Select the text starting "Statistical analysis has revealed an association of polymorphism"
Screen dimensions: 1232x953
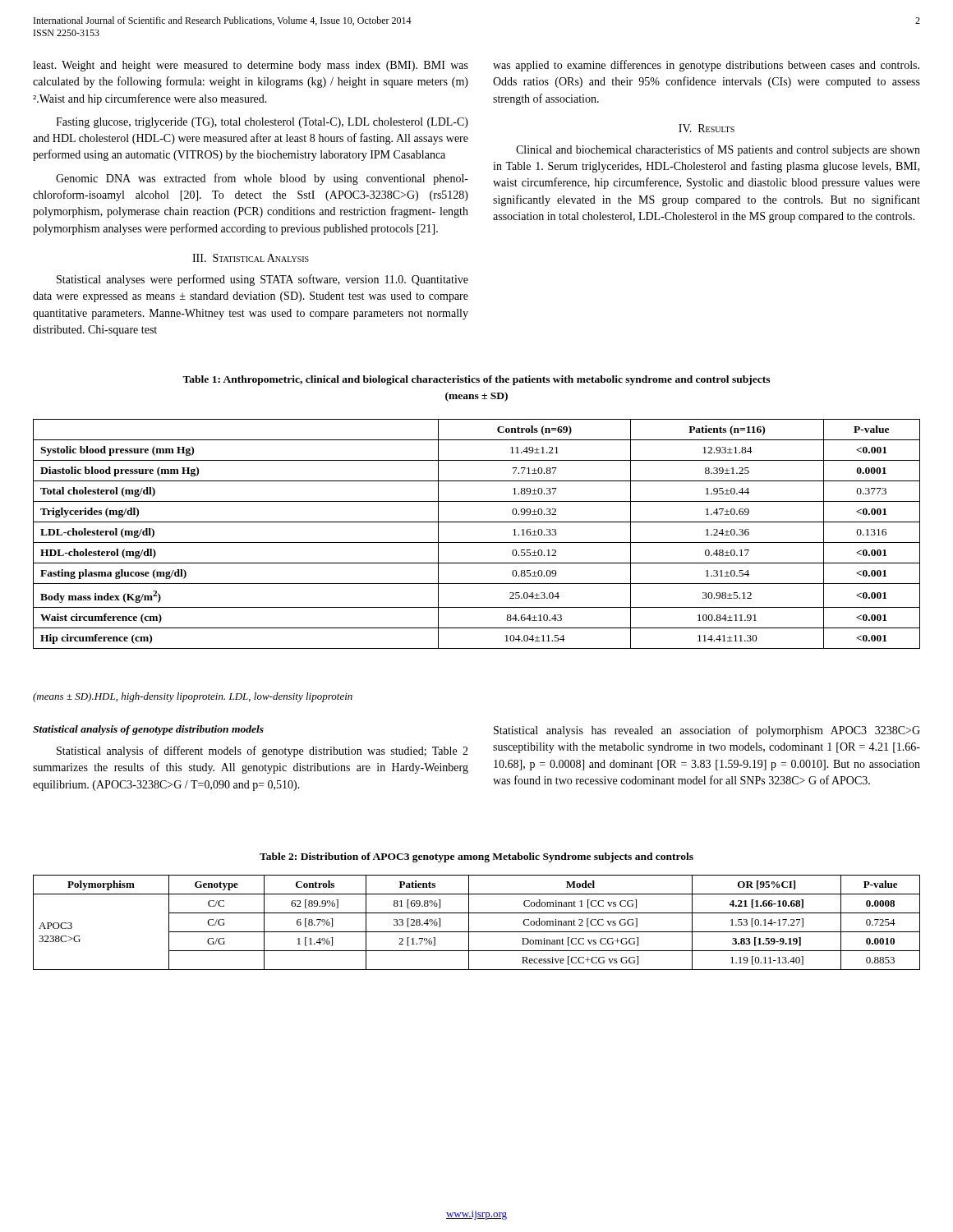[707, 756]
